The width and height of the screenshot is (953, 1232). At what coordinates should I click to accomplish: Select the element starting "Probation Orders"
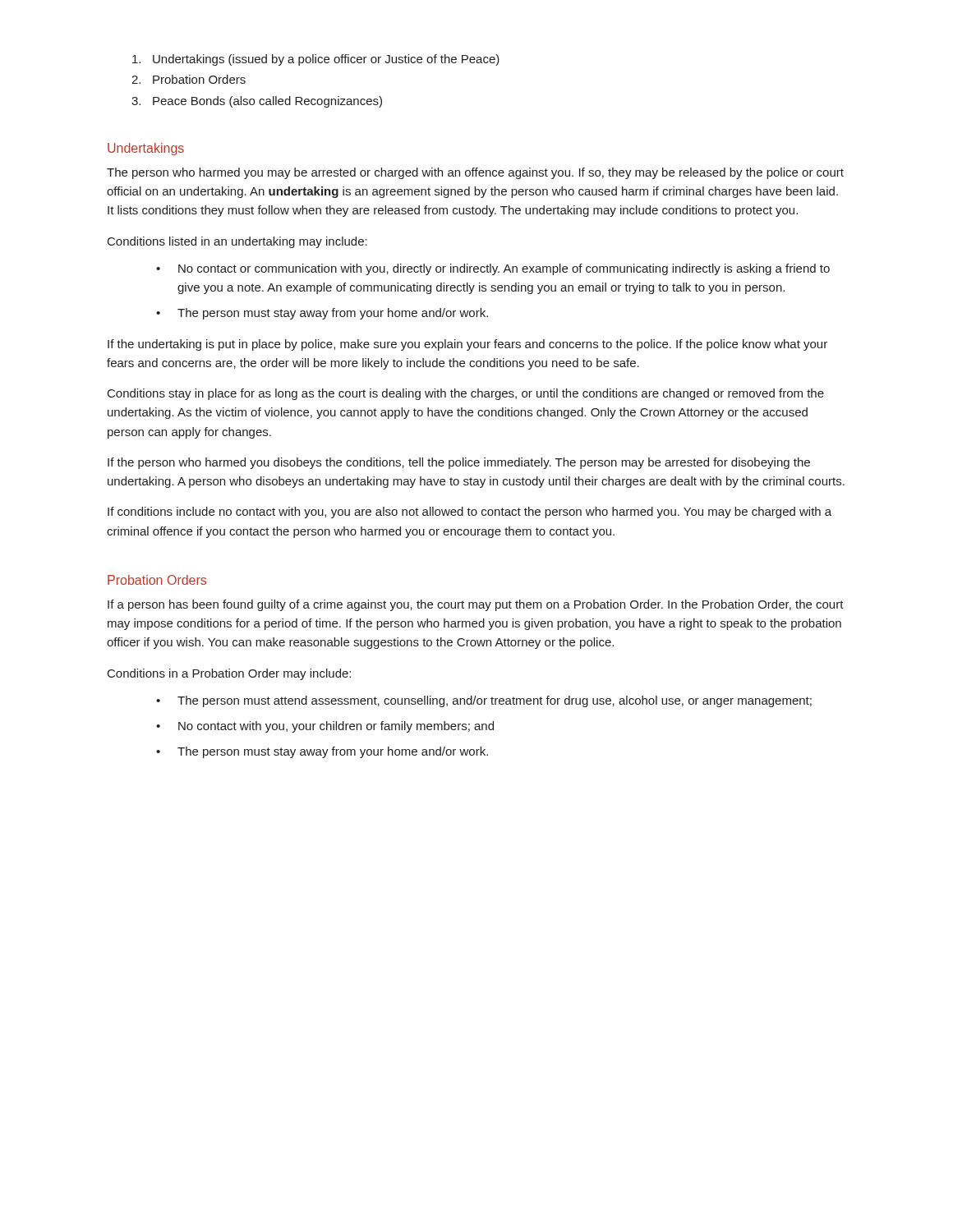(157, 580)
